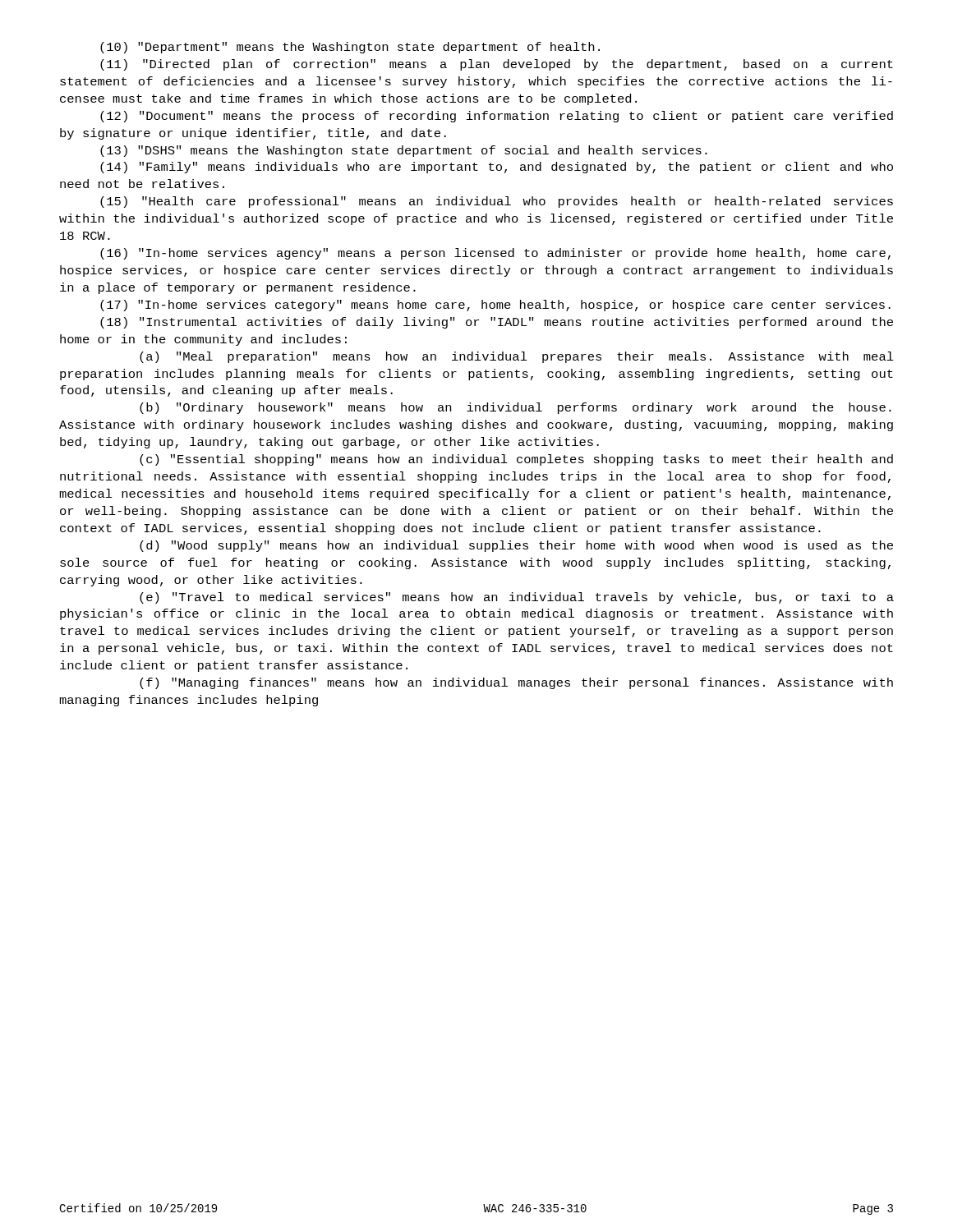This screenshot has width=953, height=1232.
Task: Click the passage that begins "(b) "Ordinary housework" means how"
Action: [x=476, y=426]
